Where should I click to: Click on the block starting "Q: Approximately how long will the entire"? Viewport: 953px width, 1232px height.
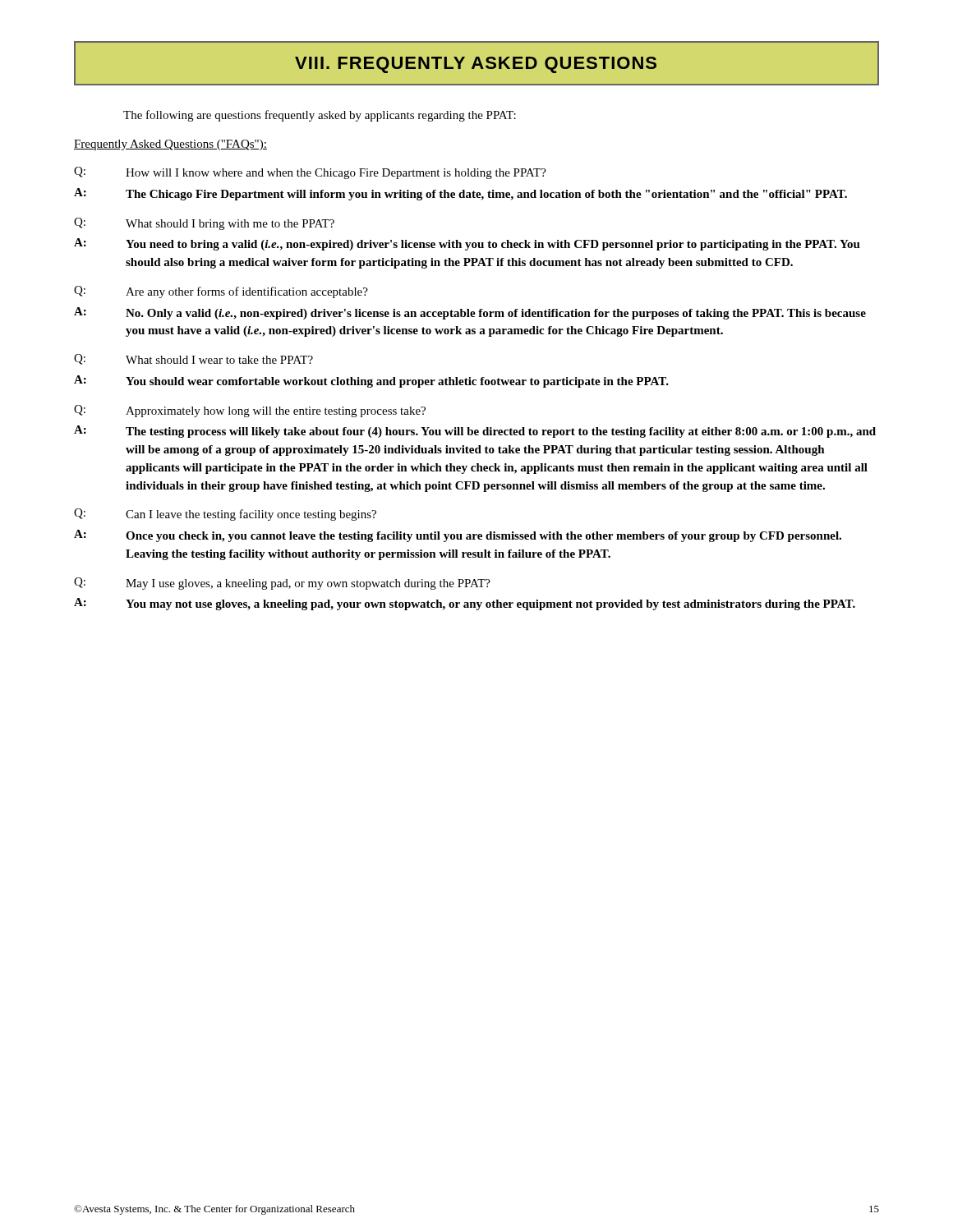476,448
